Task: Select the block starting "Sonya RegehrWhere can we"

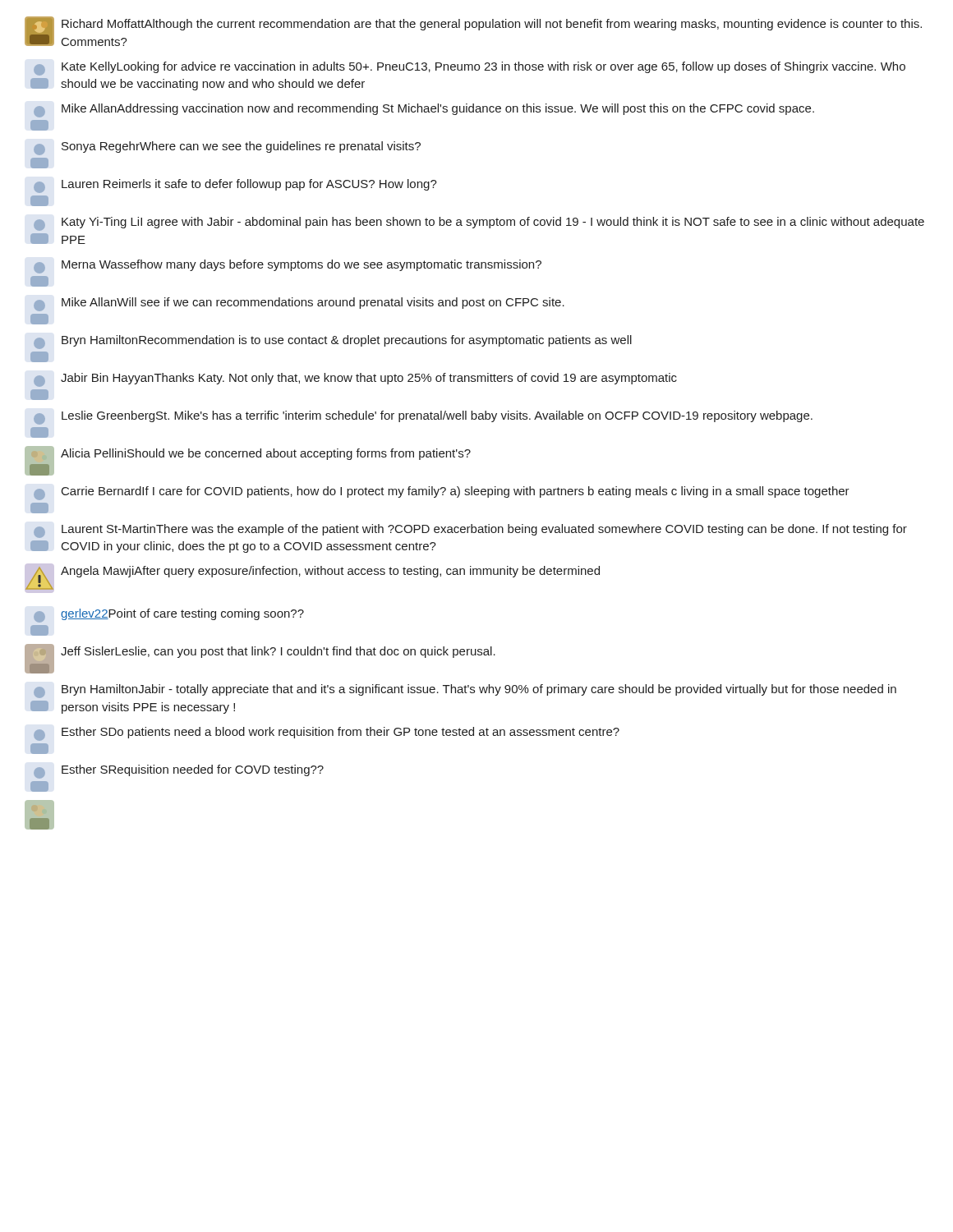Action: [227, 148]
